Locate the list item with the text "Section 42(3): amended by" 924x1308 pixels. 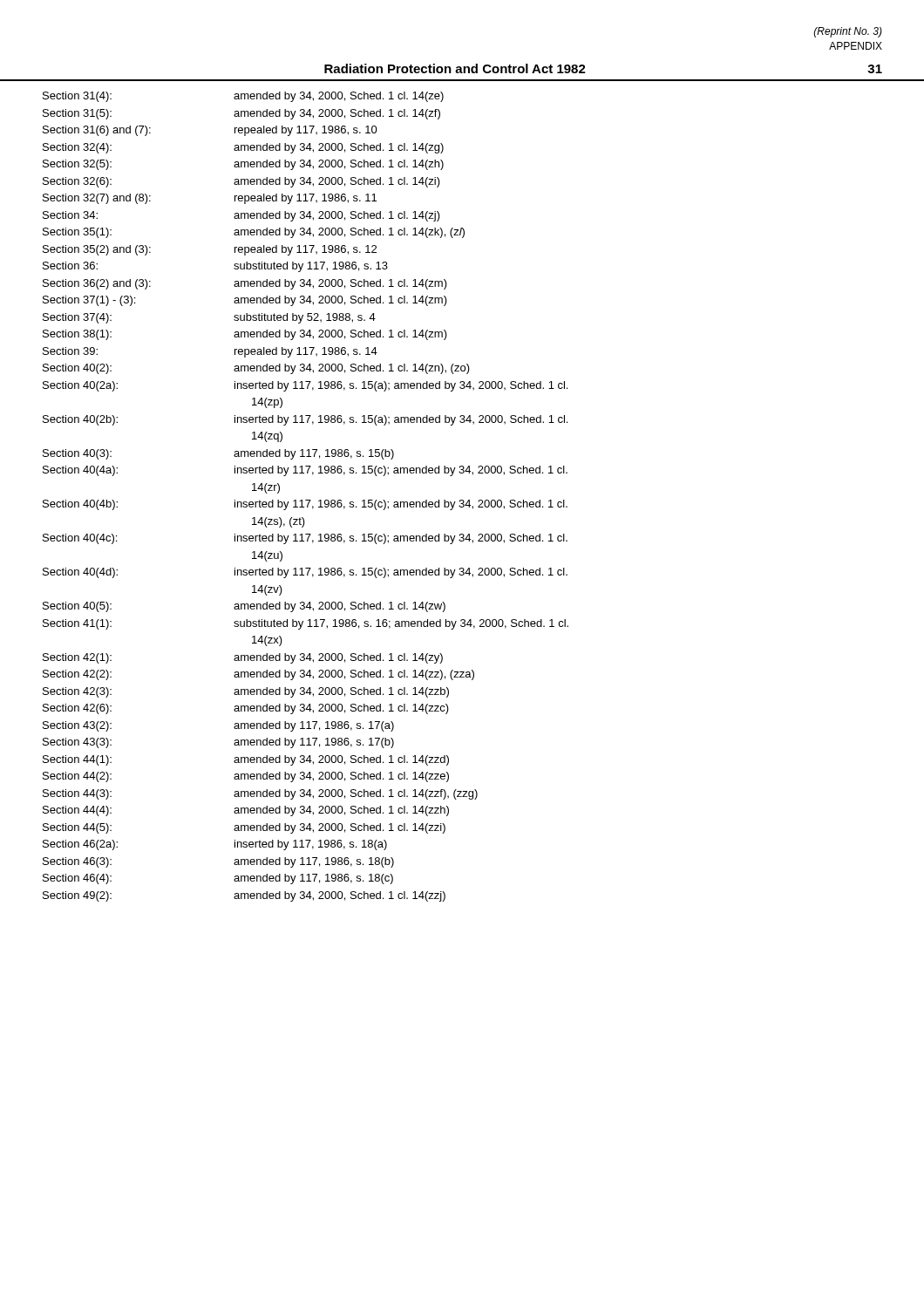click(x=246, y=692)
